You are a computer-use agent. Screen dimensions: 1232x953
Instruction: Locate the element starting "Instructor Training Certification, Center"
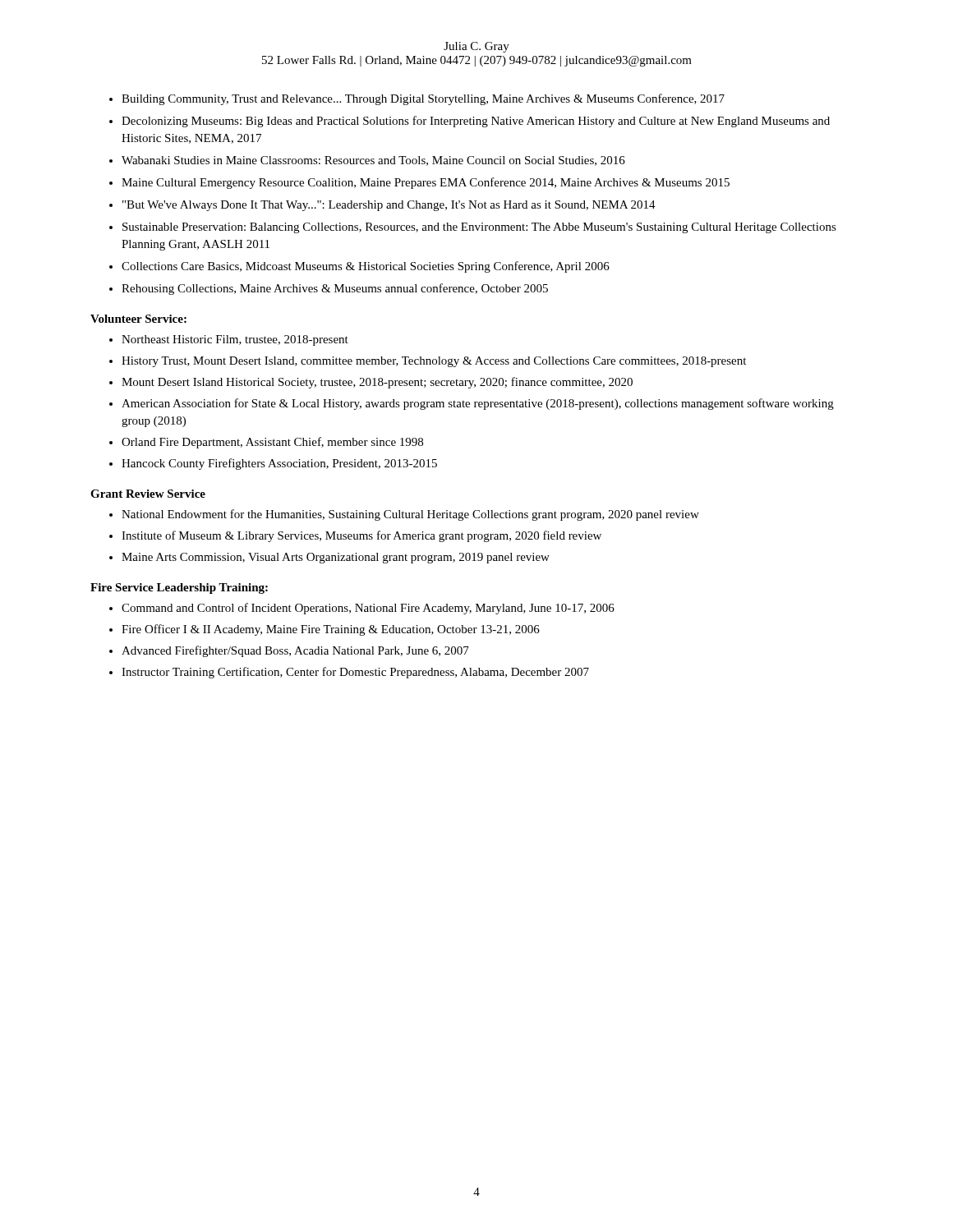(x=355, y=672)
